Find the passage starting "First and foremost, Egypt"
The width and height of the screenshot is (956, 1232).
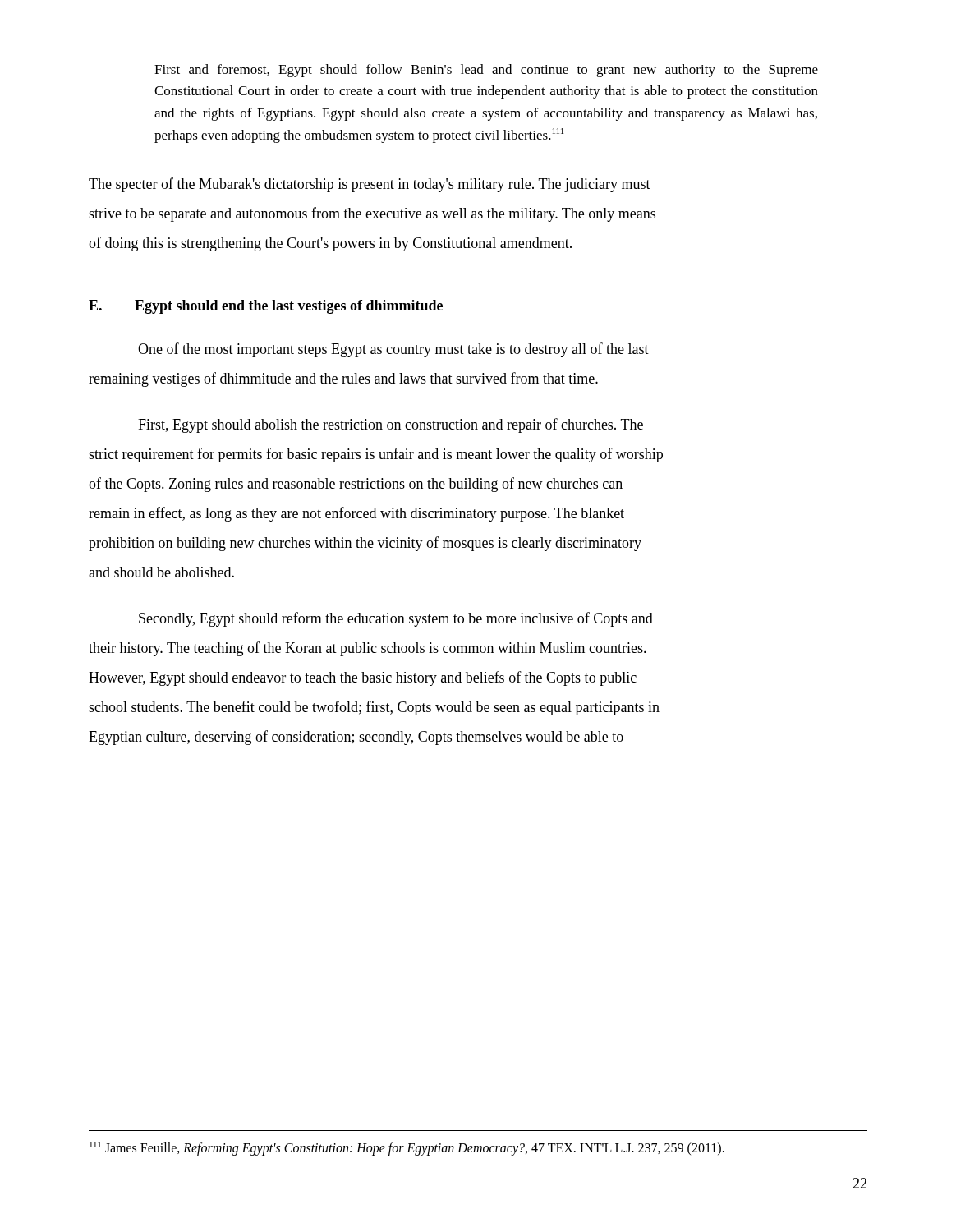click(486, 102)
